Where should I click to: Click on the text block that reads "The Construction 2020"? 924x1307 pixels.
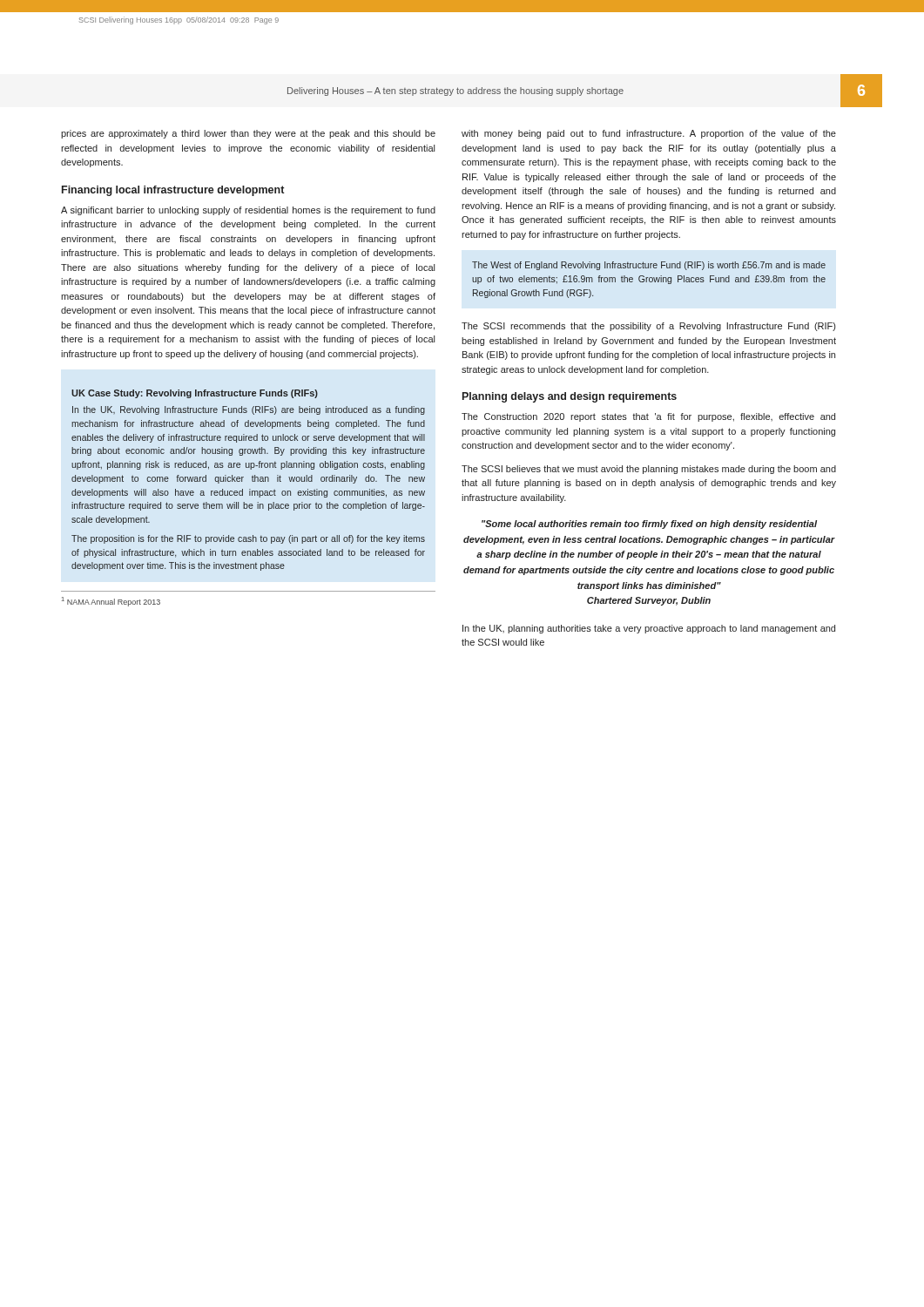click(649, 431)
